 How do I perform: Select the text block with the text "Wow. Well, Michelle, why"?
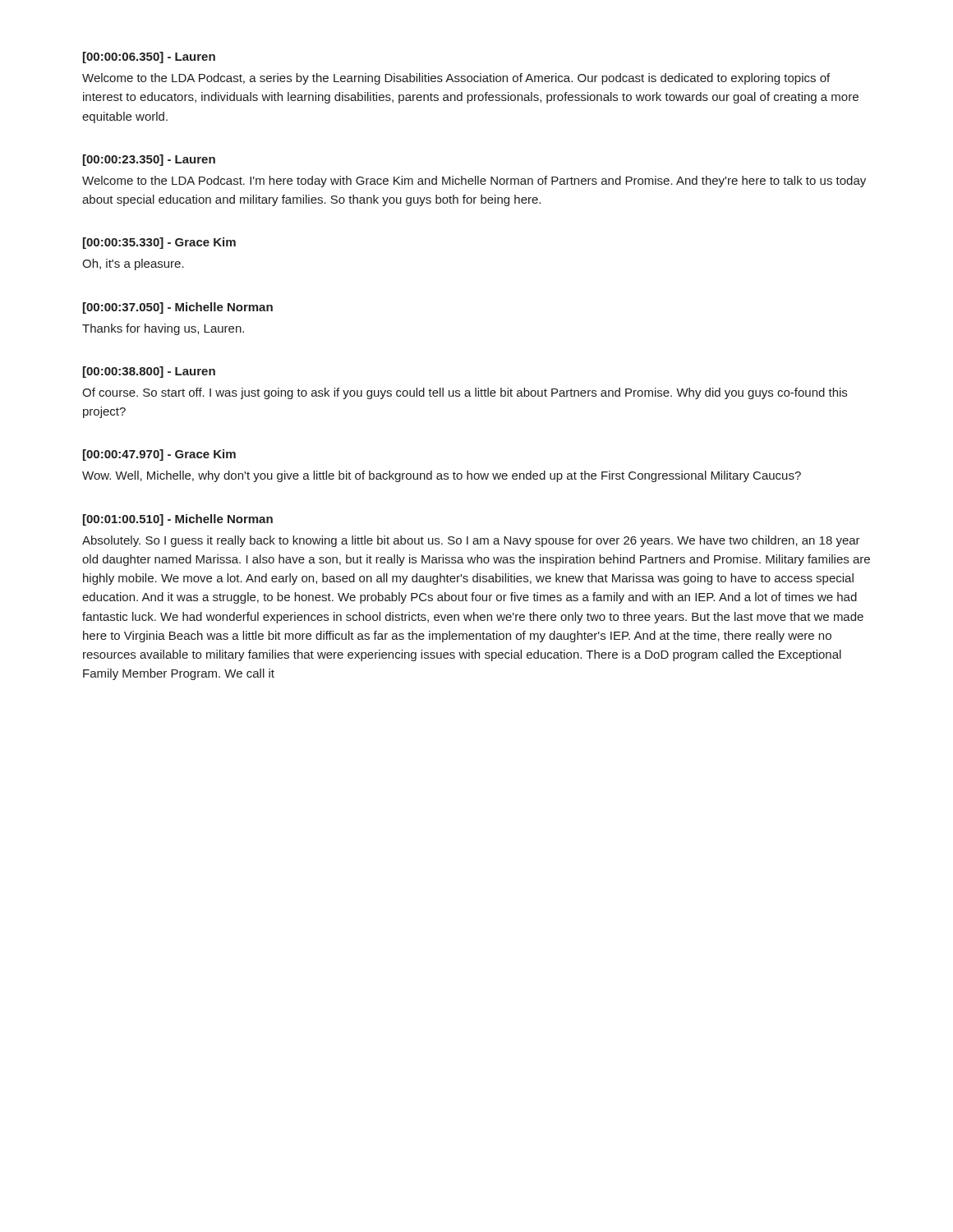point(442,475)
